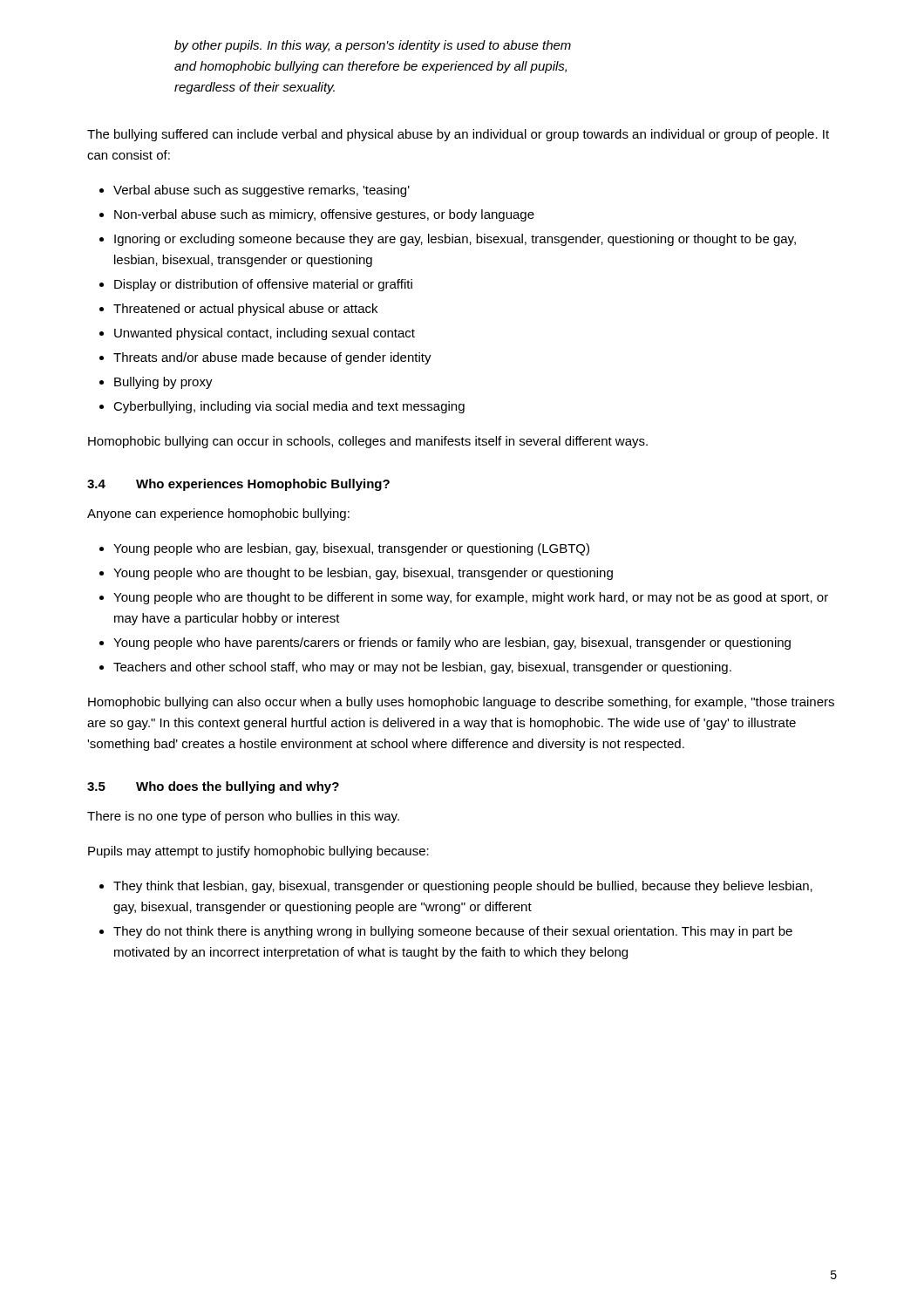
Task: Point to the text block starting "Verbal abuse such as suggestive remarks, 'teasing'"
Action: coord(262,191)
